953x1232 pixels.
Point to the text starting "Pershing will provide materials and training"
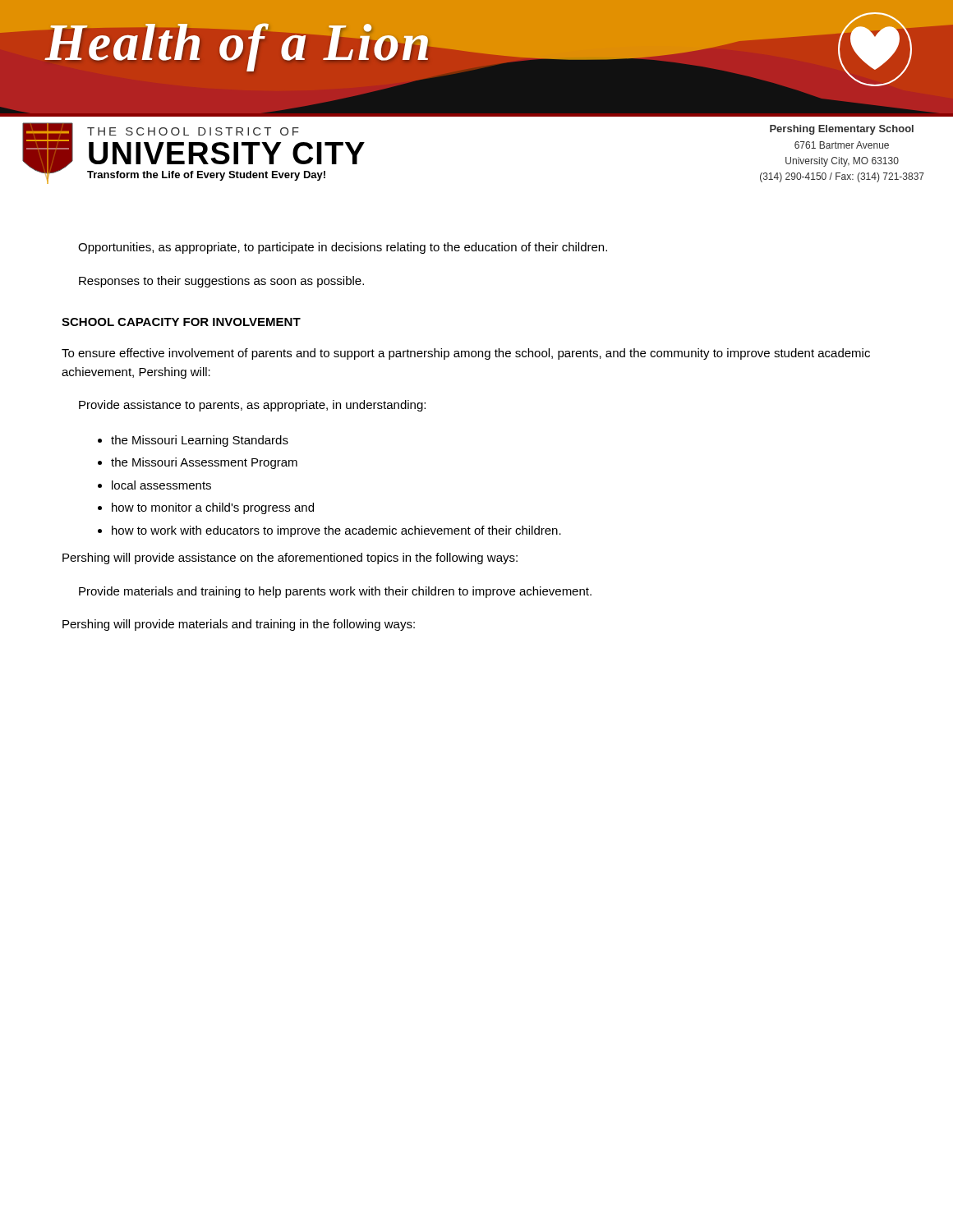click(239, 624)
